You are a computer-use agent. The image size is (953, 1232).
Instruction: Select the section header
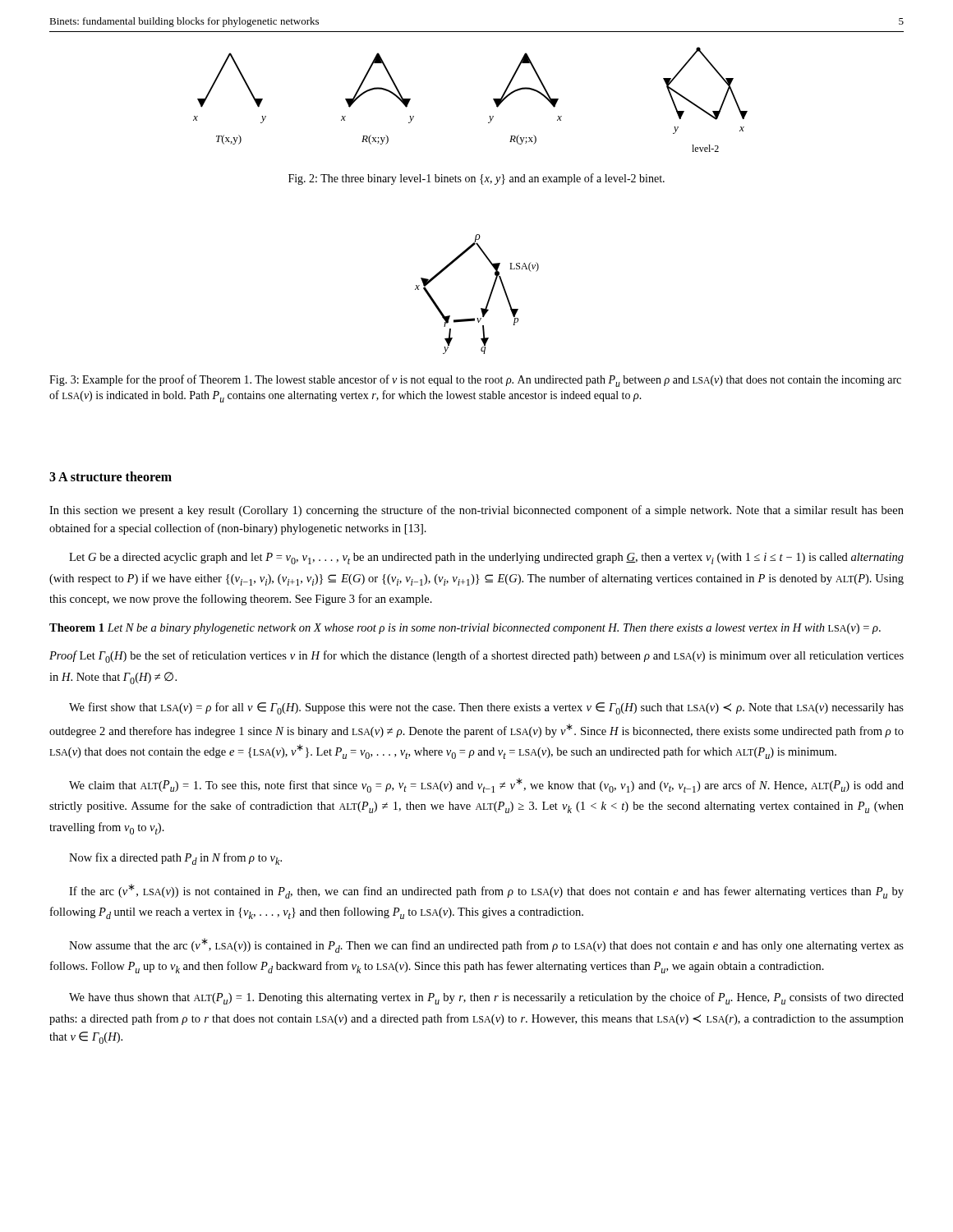click(111, 477)
